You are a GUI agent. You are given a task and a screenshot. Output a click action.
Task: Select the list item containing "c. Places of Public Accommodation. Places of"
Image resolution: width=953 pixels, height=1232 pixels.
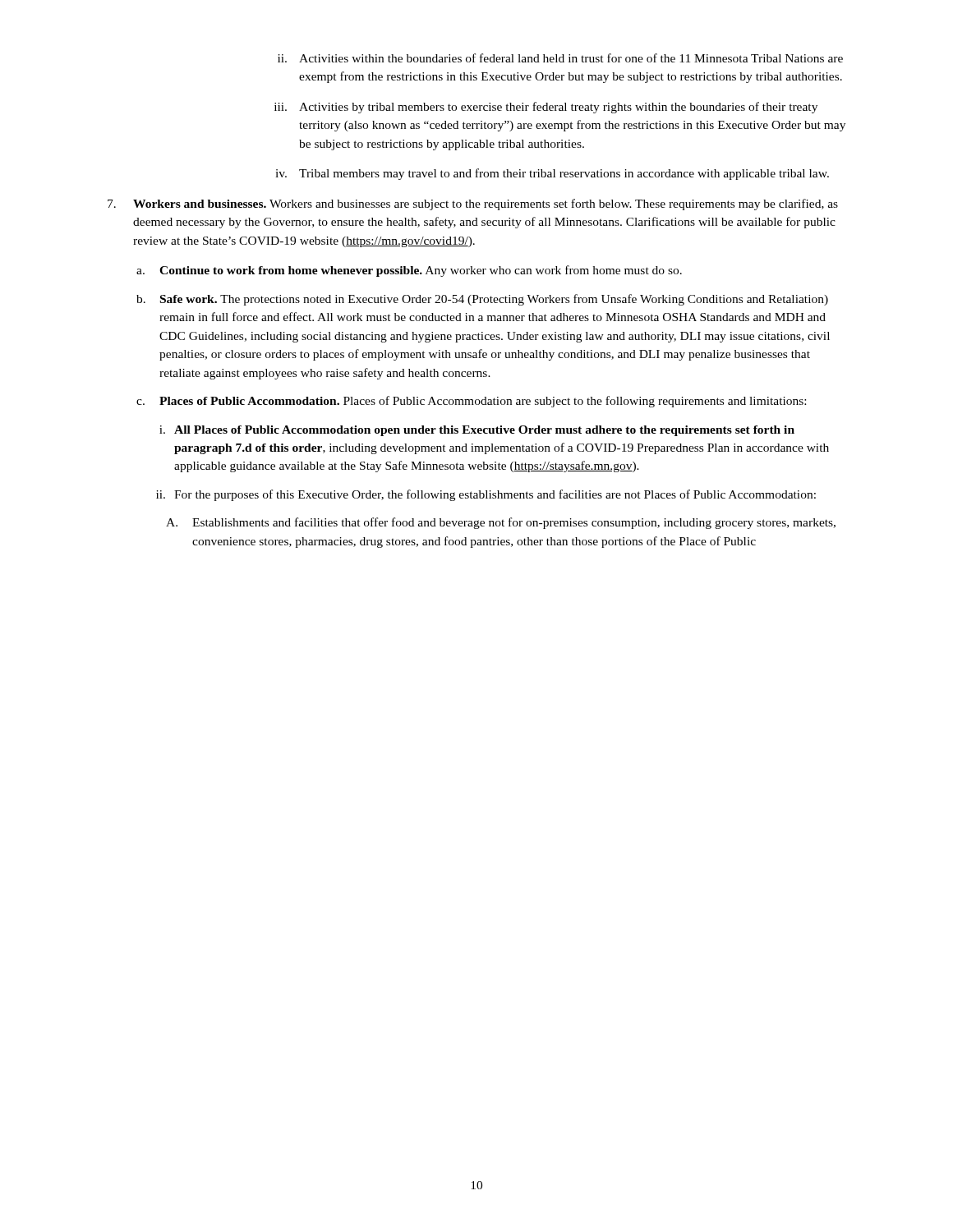[491, 401]
